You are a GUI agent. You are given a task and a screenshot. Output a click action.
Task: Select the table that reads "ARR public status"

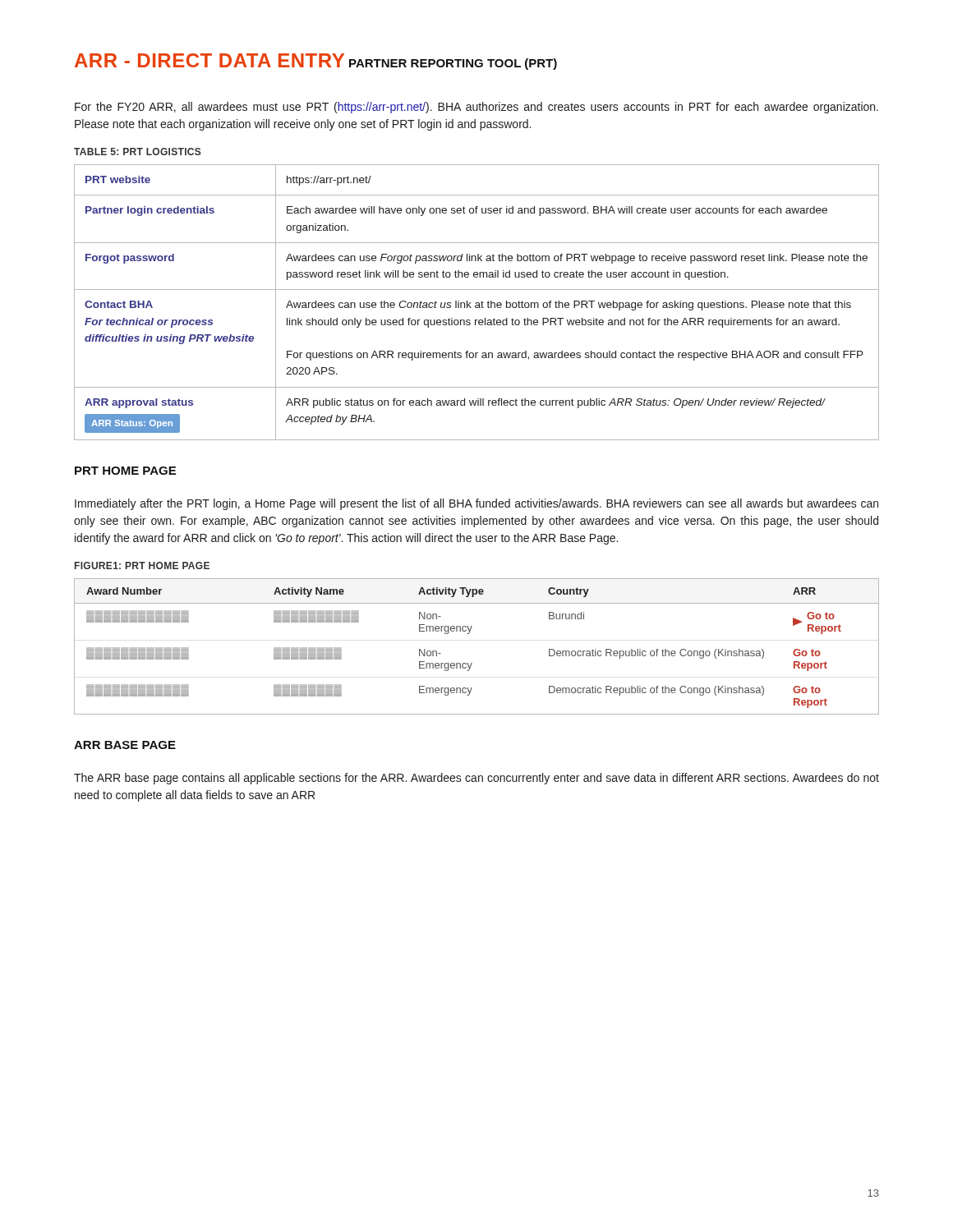click(x=476, y=302)
